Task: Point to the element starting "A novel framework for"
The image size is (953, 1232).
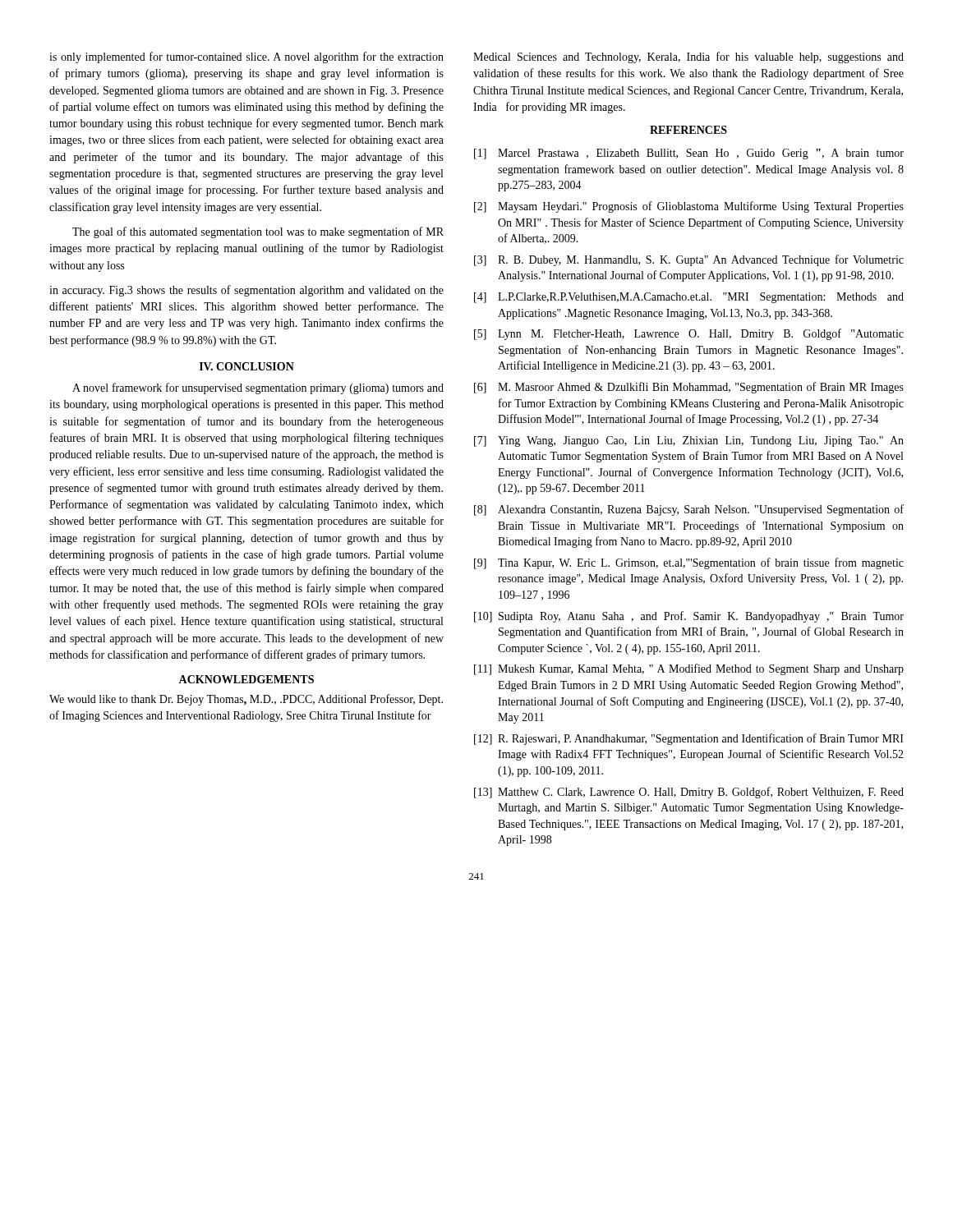Action: point(246,522)
